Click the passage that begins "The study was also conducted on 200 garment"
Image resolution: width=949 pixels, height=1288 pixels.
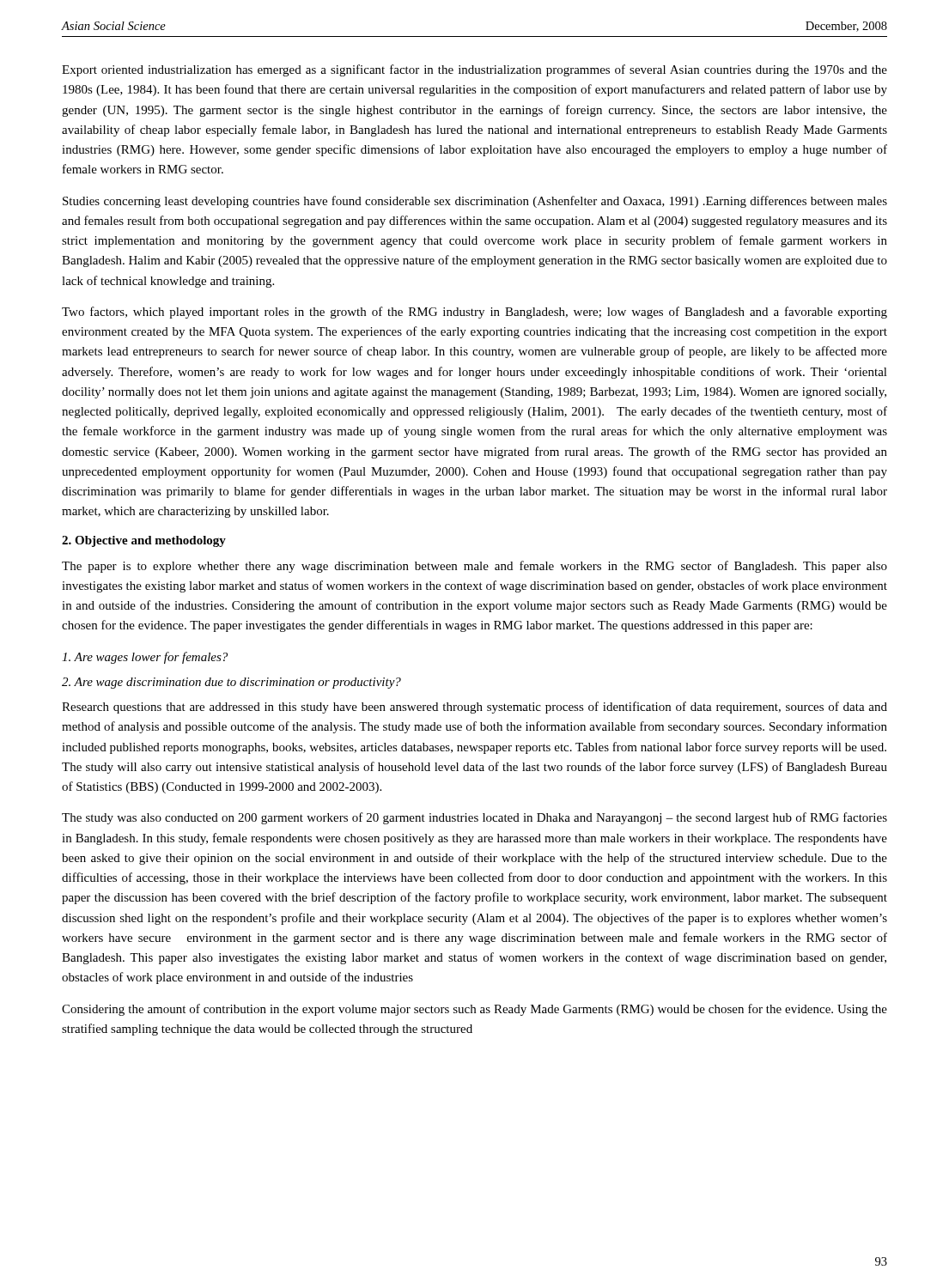pyautogui.click(x=474, y=898)
